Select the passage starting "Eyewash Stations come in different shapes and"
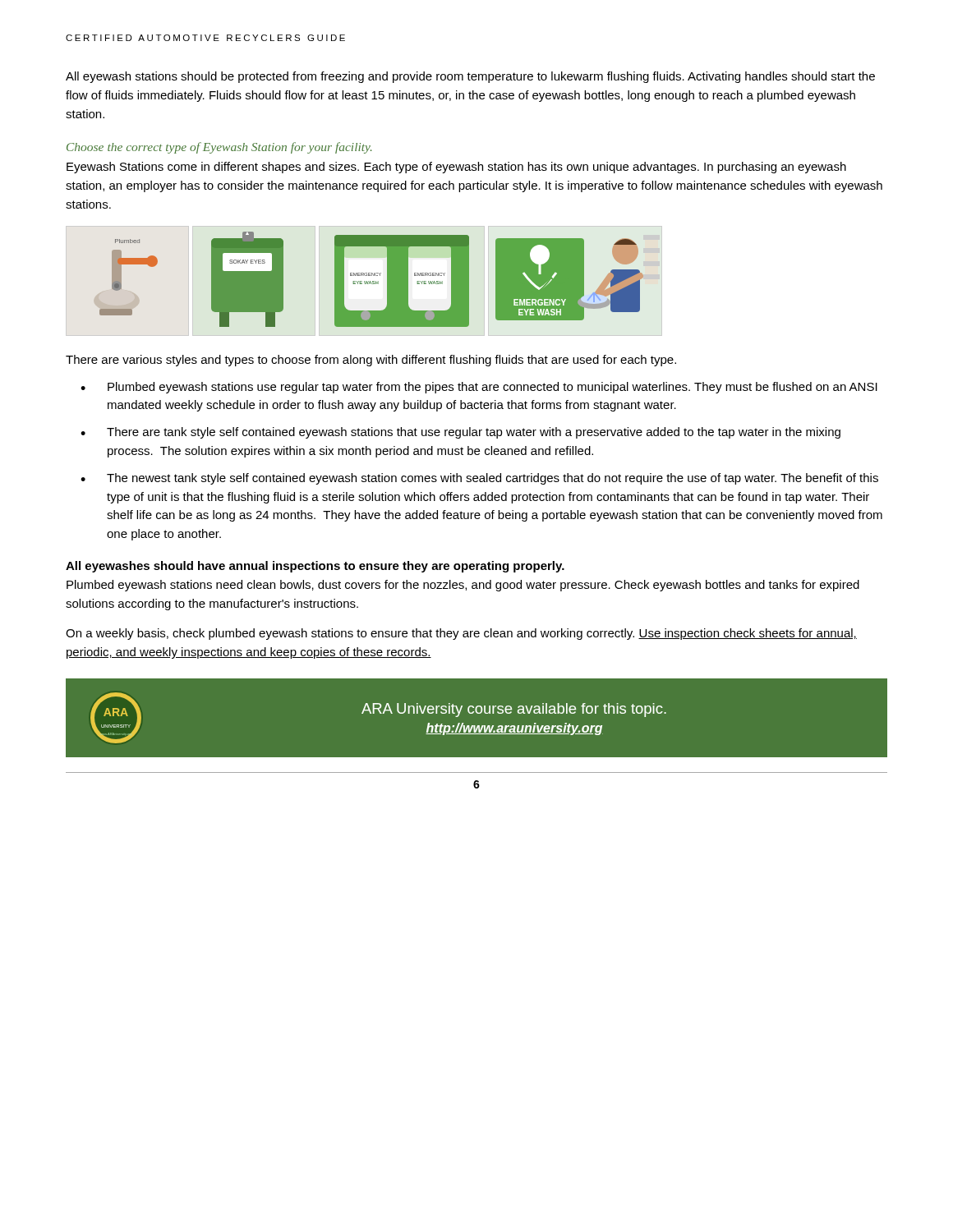 tap(474, 185)
